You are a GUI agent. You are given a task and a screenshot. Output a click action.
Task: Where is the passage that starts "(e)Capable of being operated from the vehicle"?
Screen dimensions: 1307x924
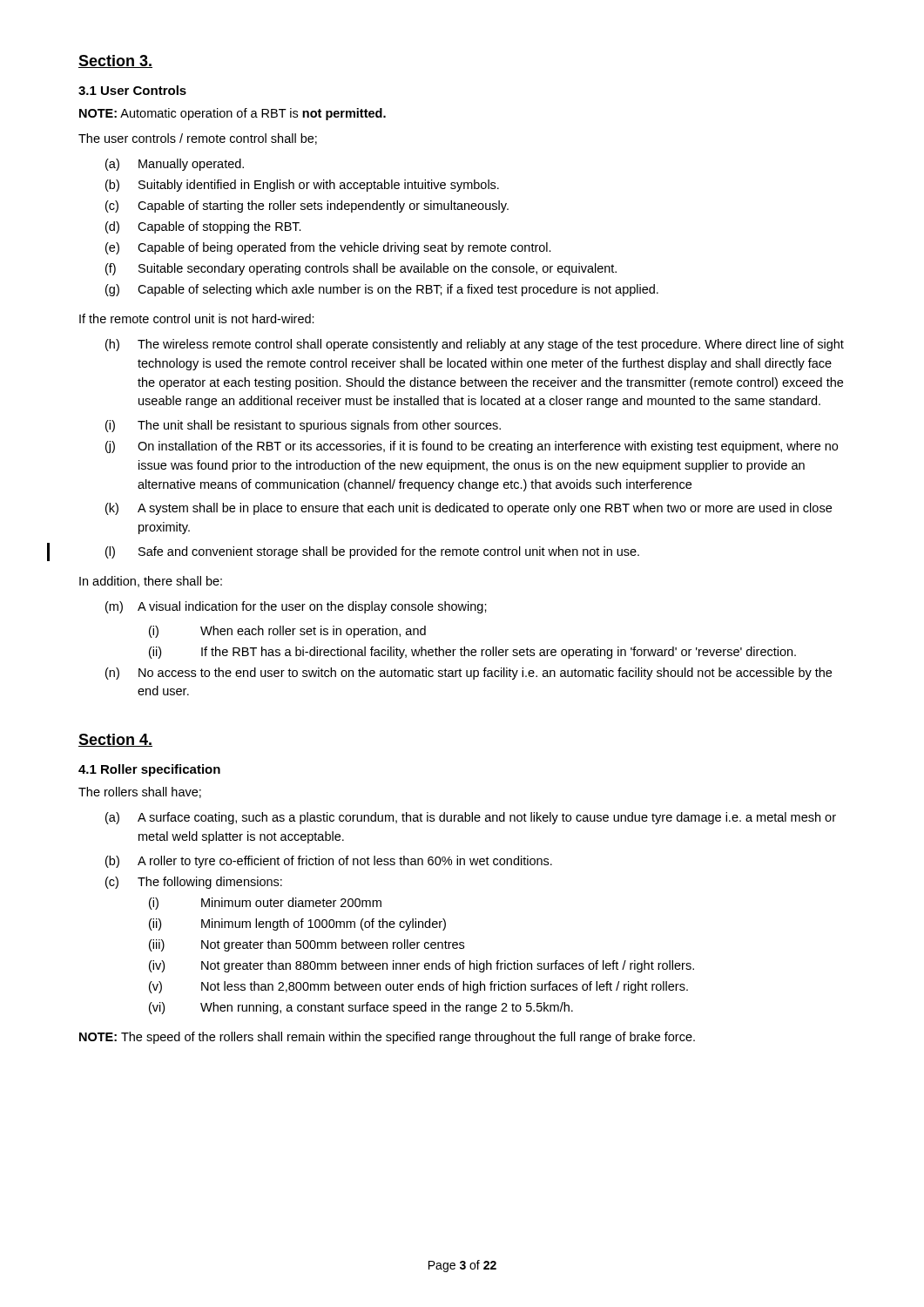462,248
